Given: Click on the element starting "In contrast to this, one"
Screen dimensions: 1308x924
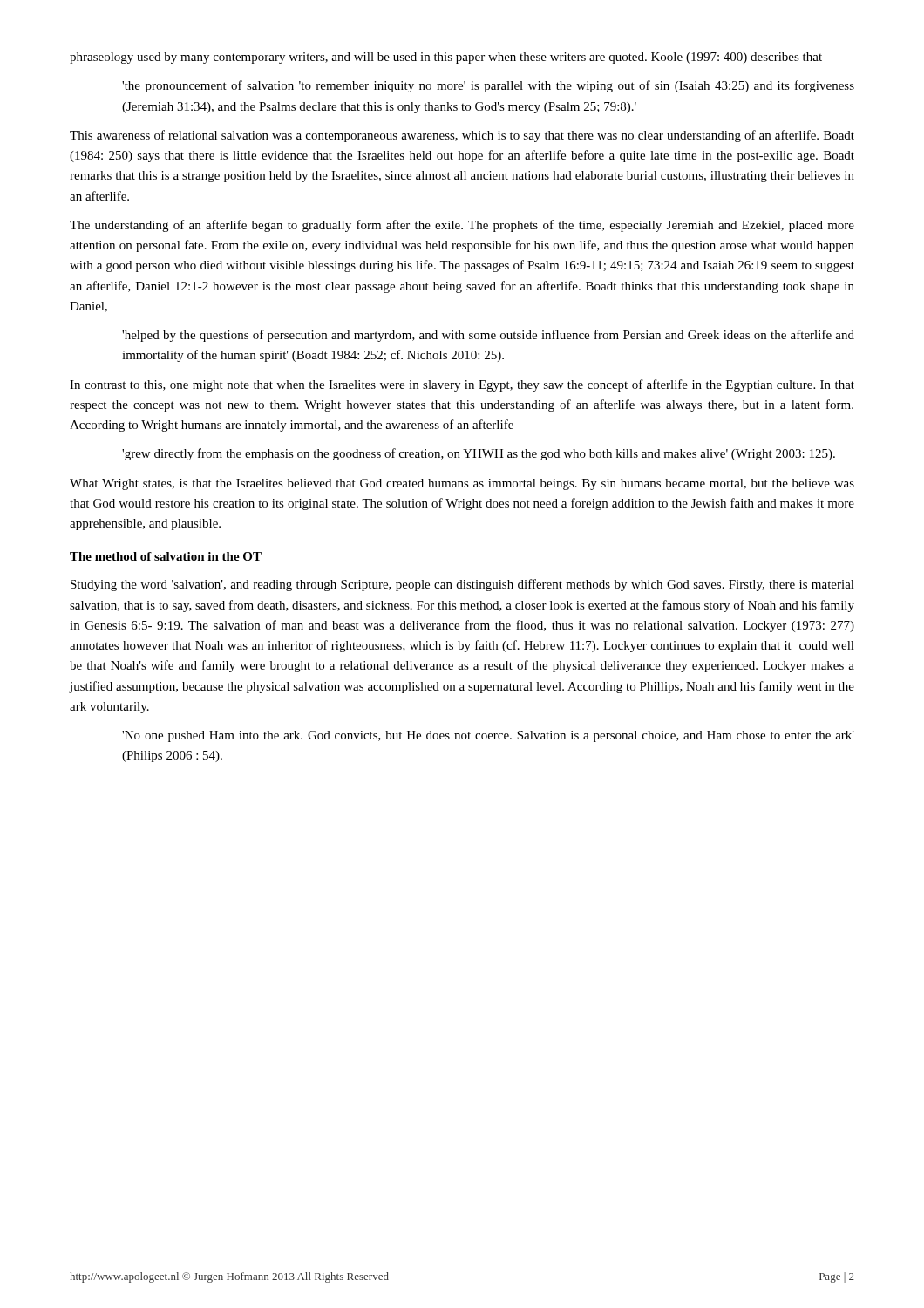Looking at the screenshot, I should pos(462,405).
